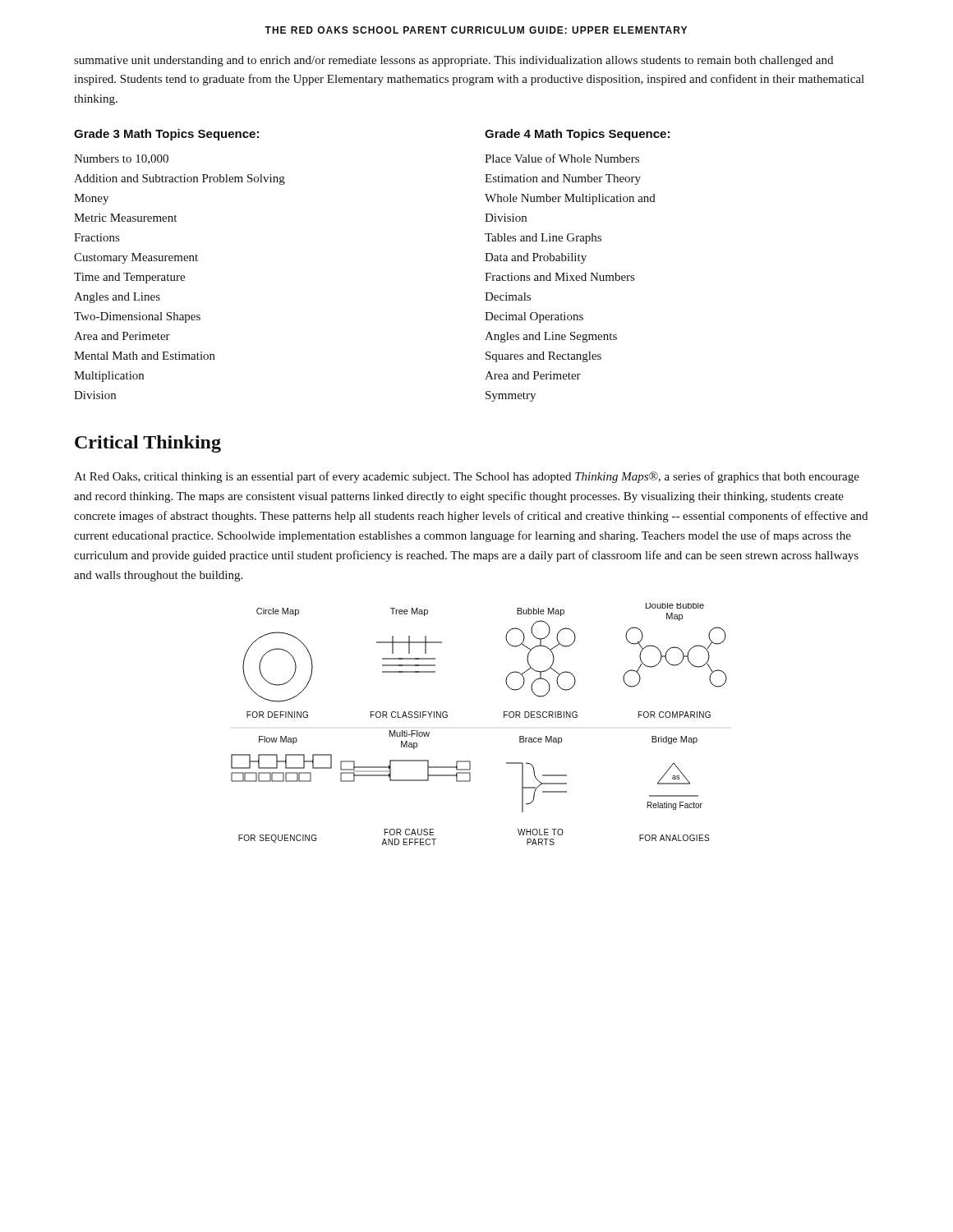
Task: Find the text starting "Numbers to 10,000"
Action: pos(121,158)
